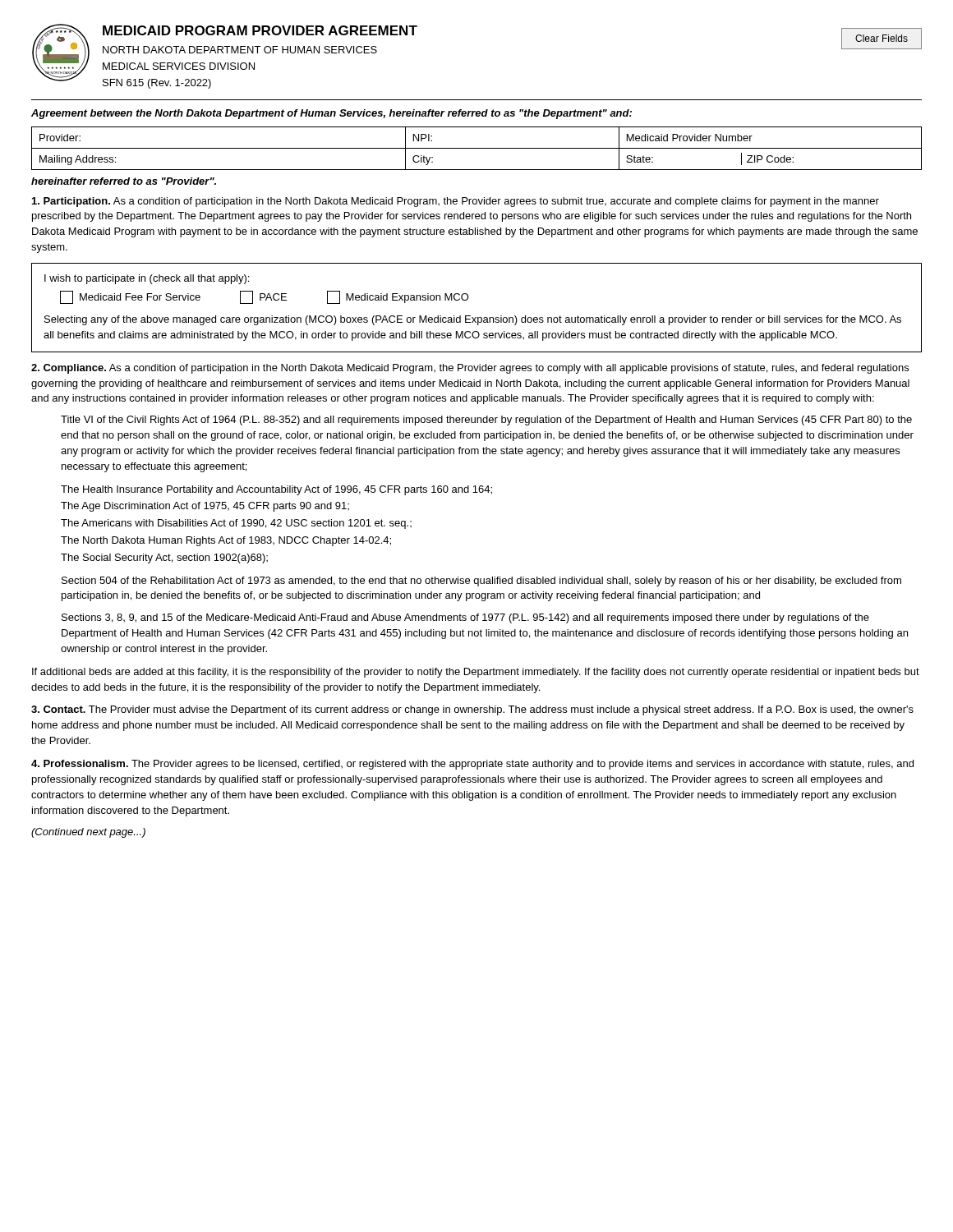Where does it say "(Continued next page...)"?

click(x=89, y=832)
